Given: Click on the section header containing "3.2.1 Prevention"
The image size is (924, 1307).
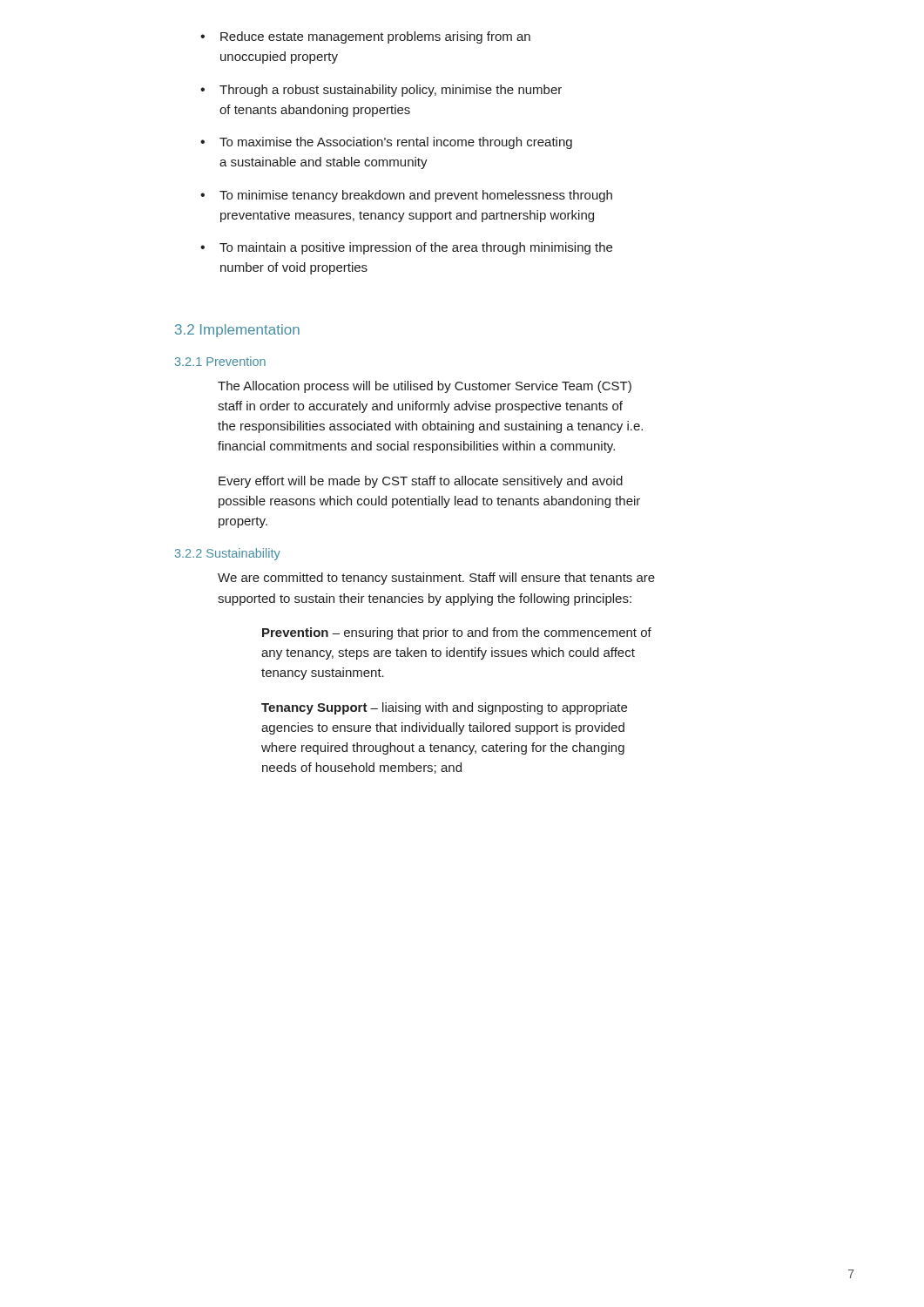Looking at the screenshot, I should (220, 361).
